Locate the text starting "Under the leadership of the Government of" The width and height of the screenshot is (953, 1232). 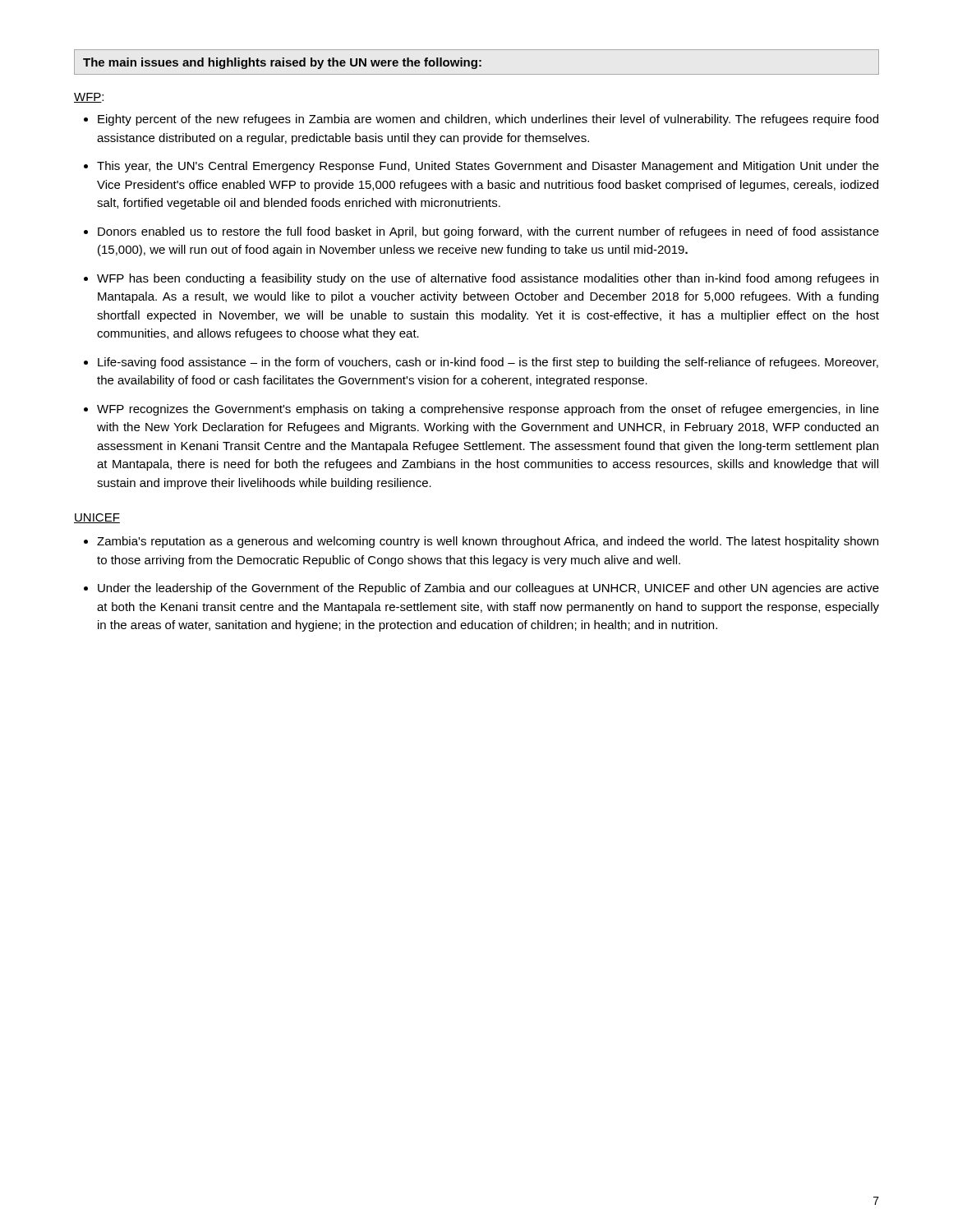[x=488, y=606]
